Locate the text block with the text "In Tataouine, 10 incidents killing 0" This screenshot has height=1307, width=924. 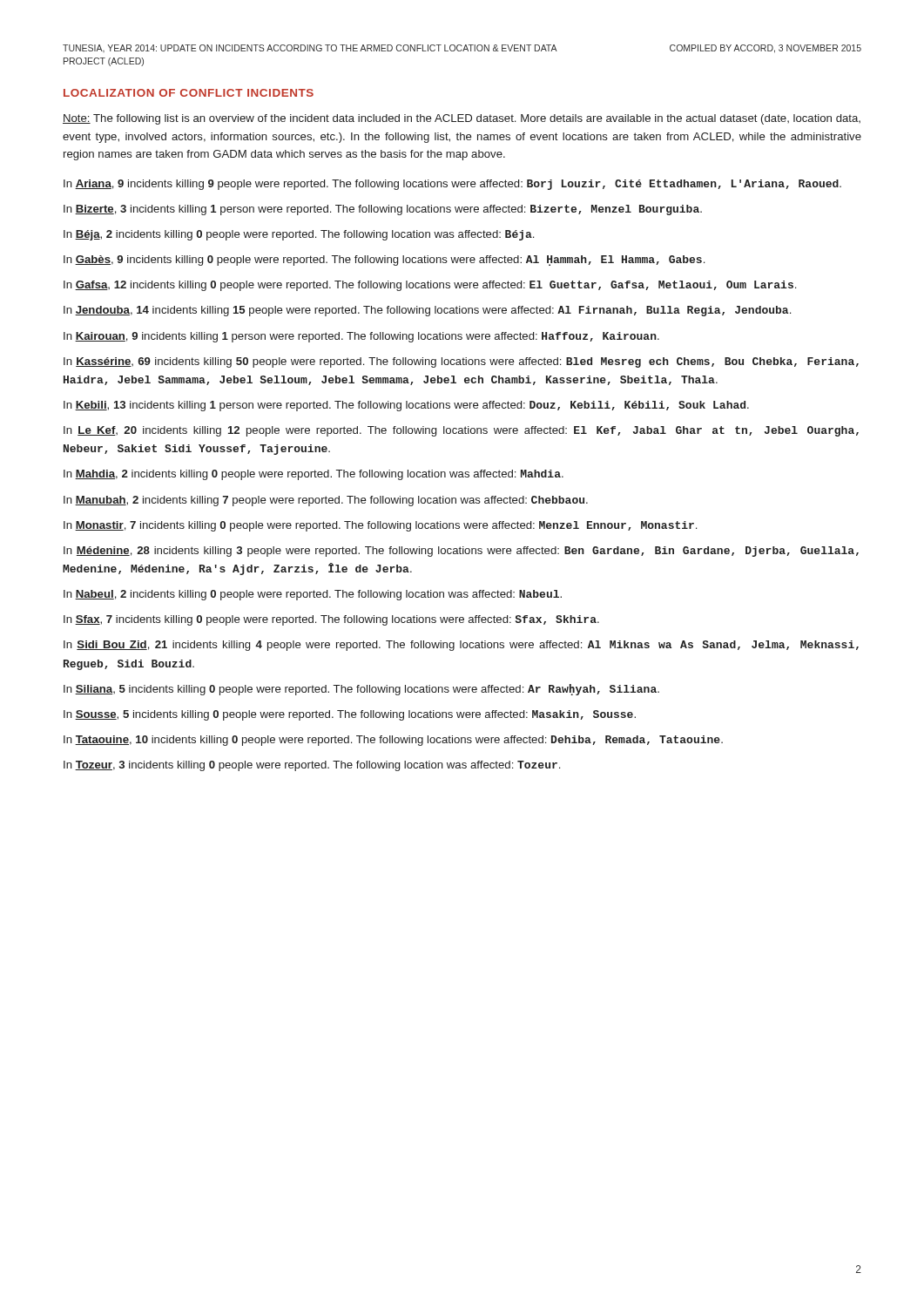(x=393, y=740)
